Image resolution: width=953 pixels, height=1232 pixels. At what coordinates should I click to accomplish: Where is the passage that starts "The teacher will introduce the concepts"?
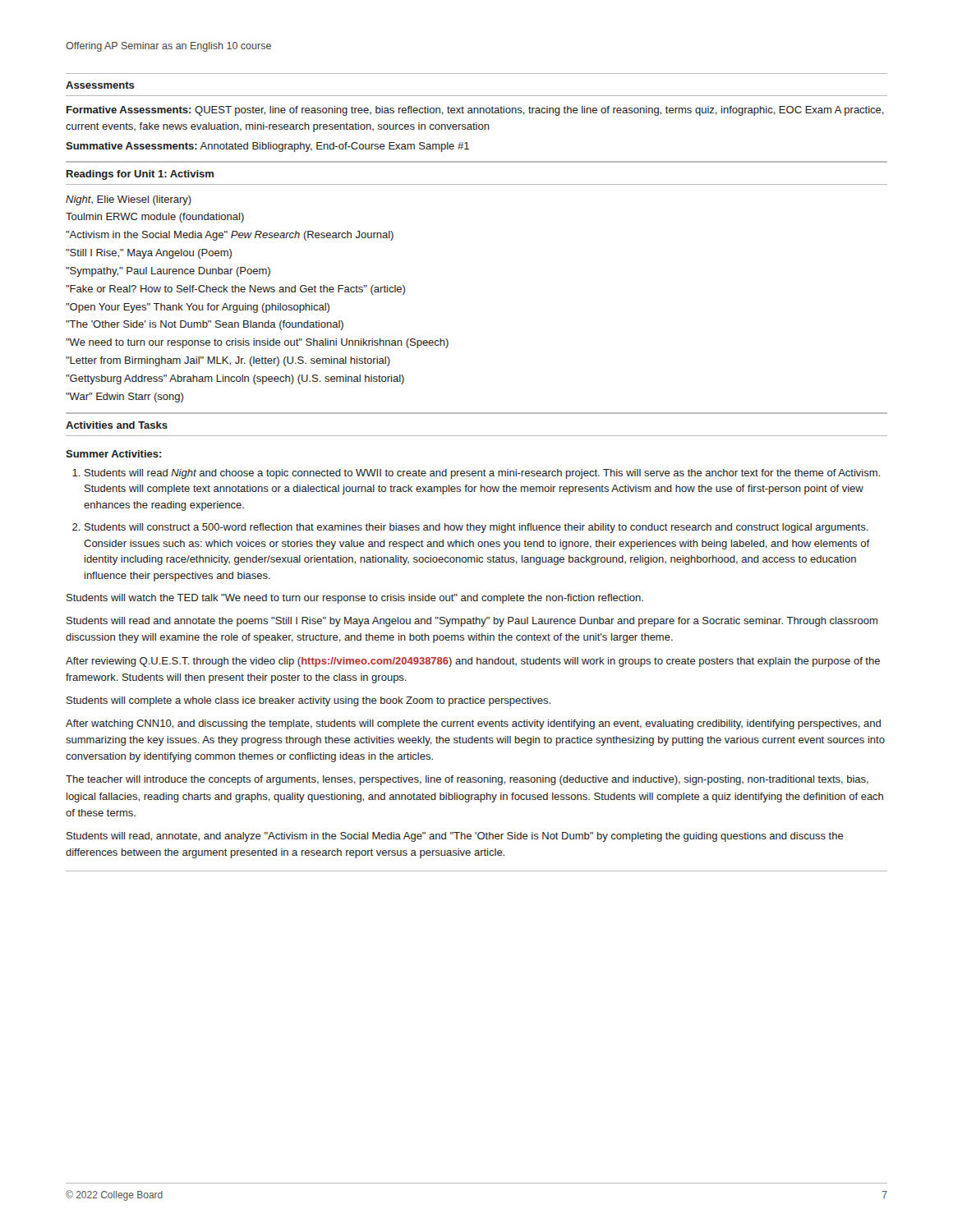pyautogui.click(x=475, y=796)
